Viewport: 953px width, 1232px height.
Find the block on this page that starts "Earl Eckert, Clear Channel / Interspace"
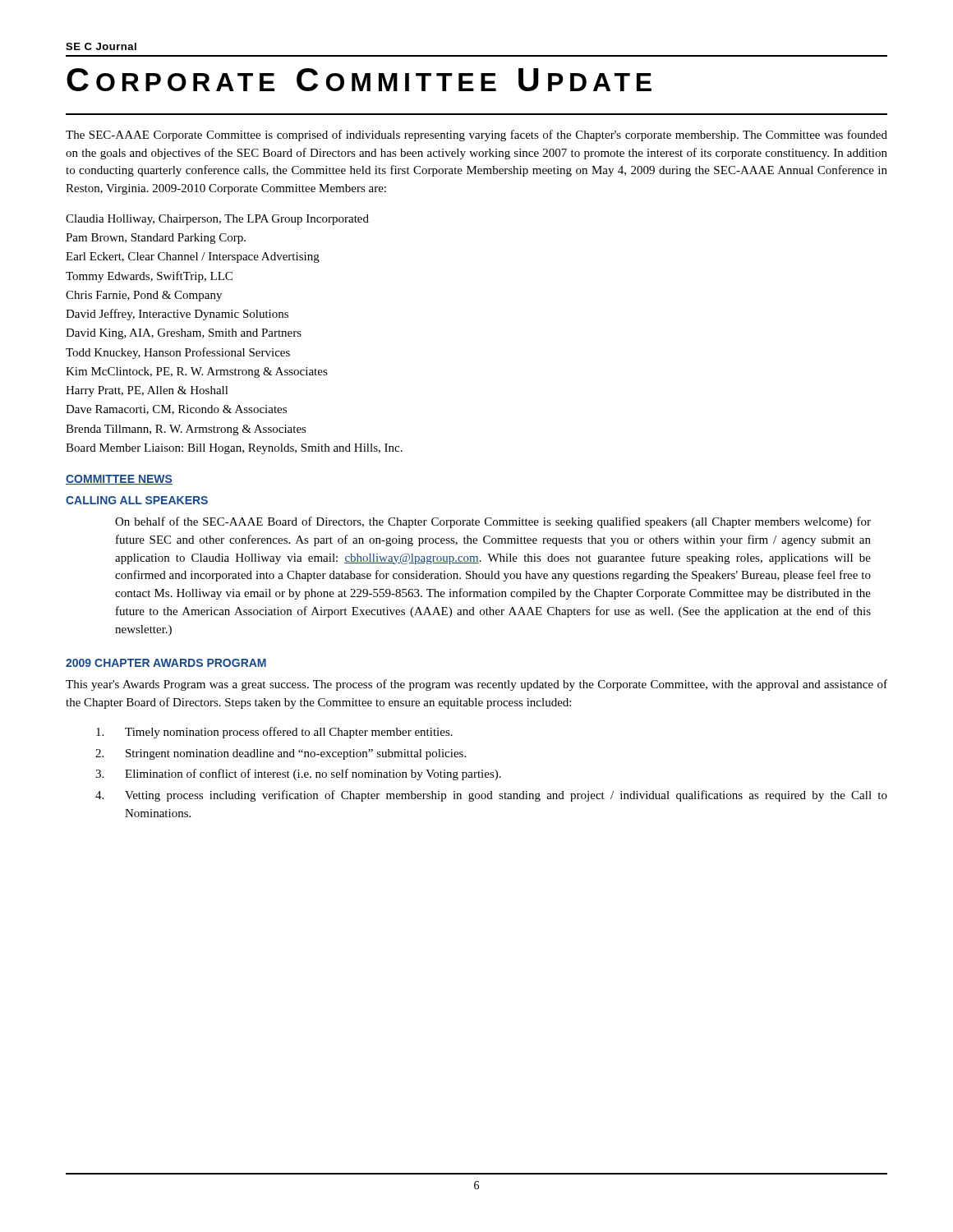click(x=193, y=257)
